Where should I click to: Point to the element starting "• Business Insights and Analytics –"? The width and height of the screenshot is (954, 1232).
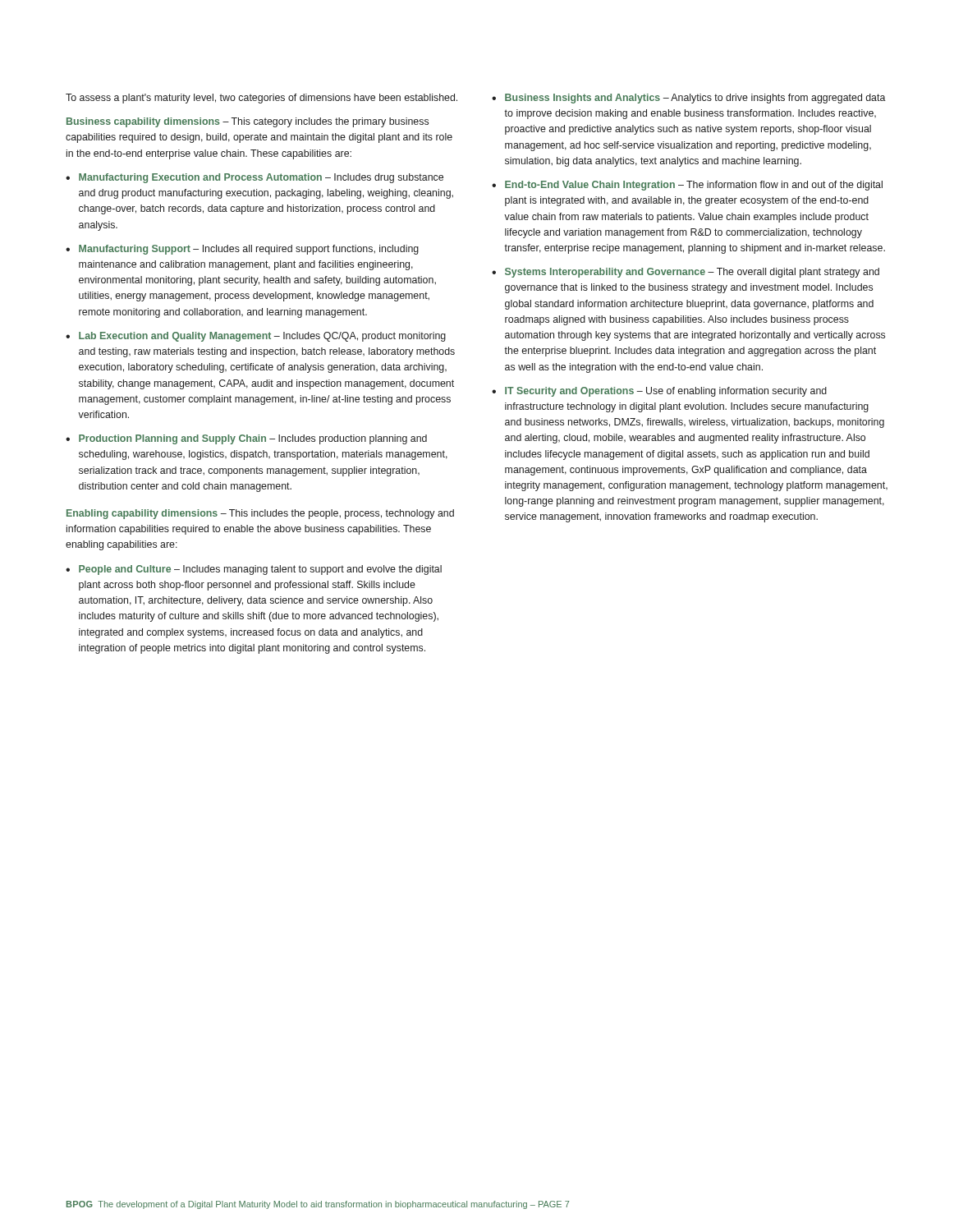click(x=690, y=130)
